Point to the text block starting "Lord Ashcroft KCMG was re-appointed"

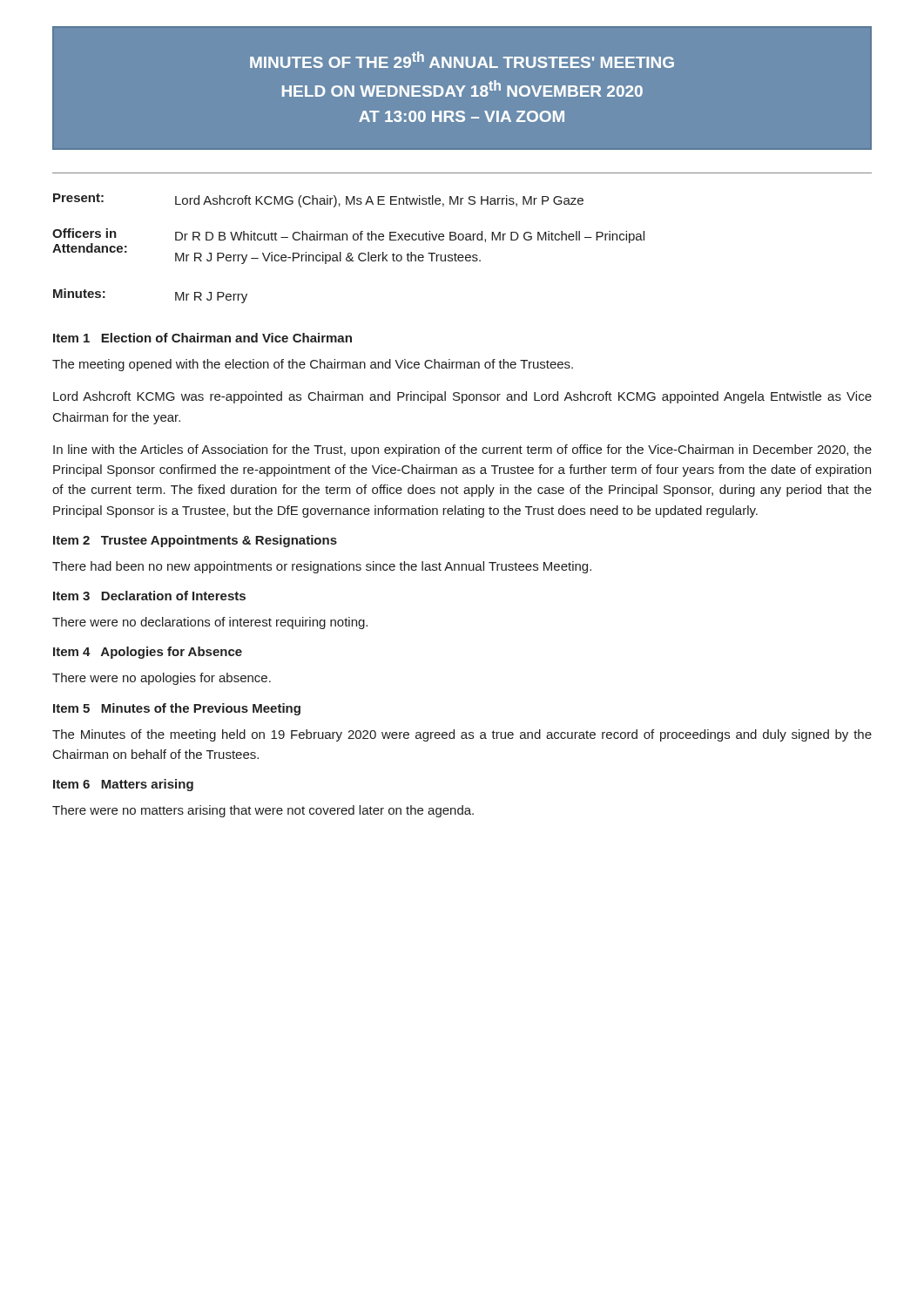[x=462, y=406]
